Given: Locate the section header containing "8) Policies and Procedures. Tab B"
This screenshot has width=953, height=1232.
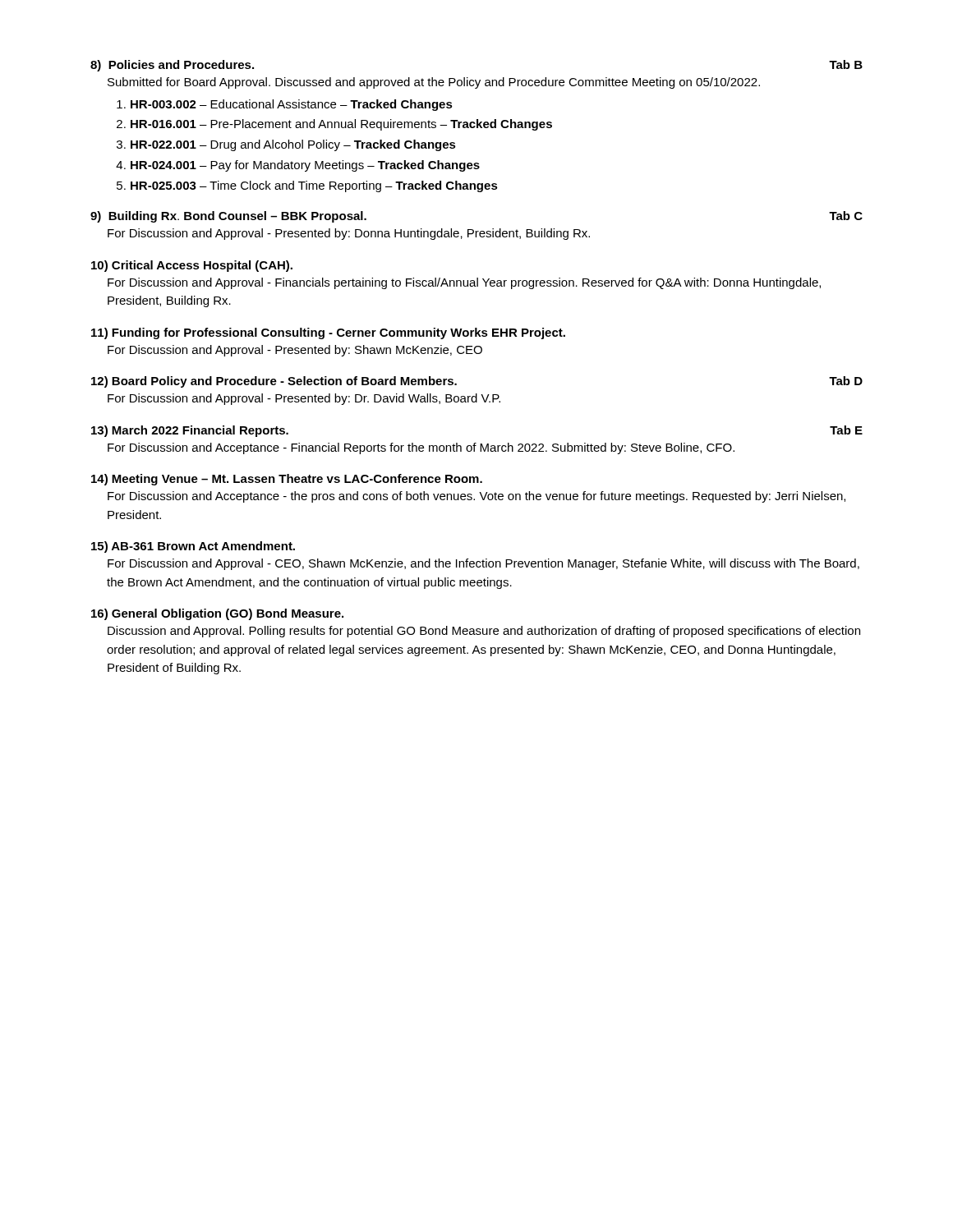Looking at the screenshot, I should [172, 65].
